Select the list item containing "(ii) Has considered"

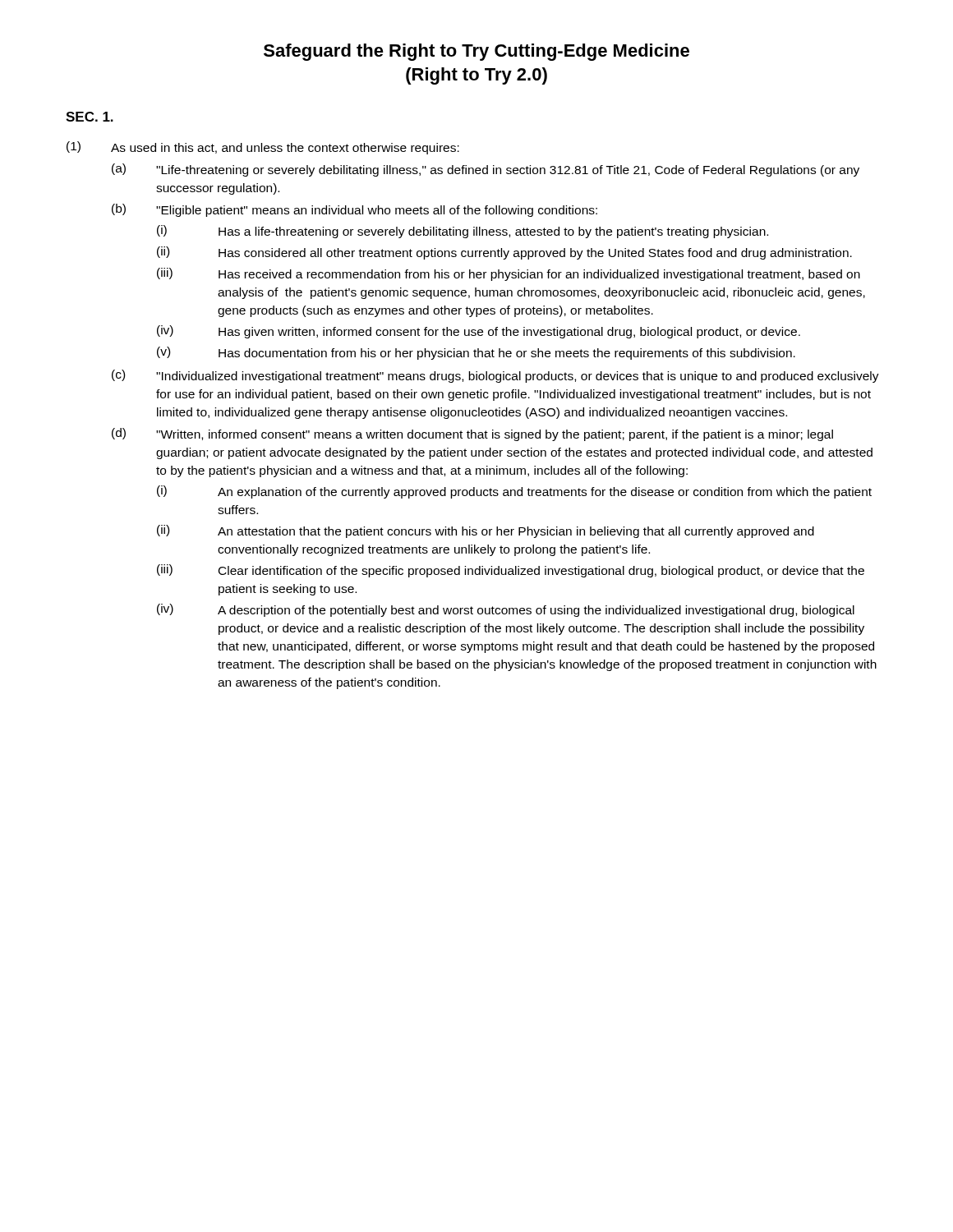[x=522, y=253]
